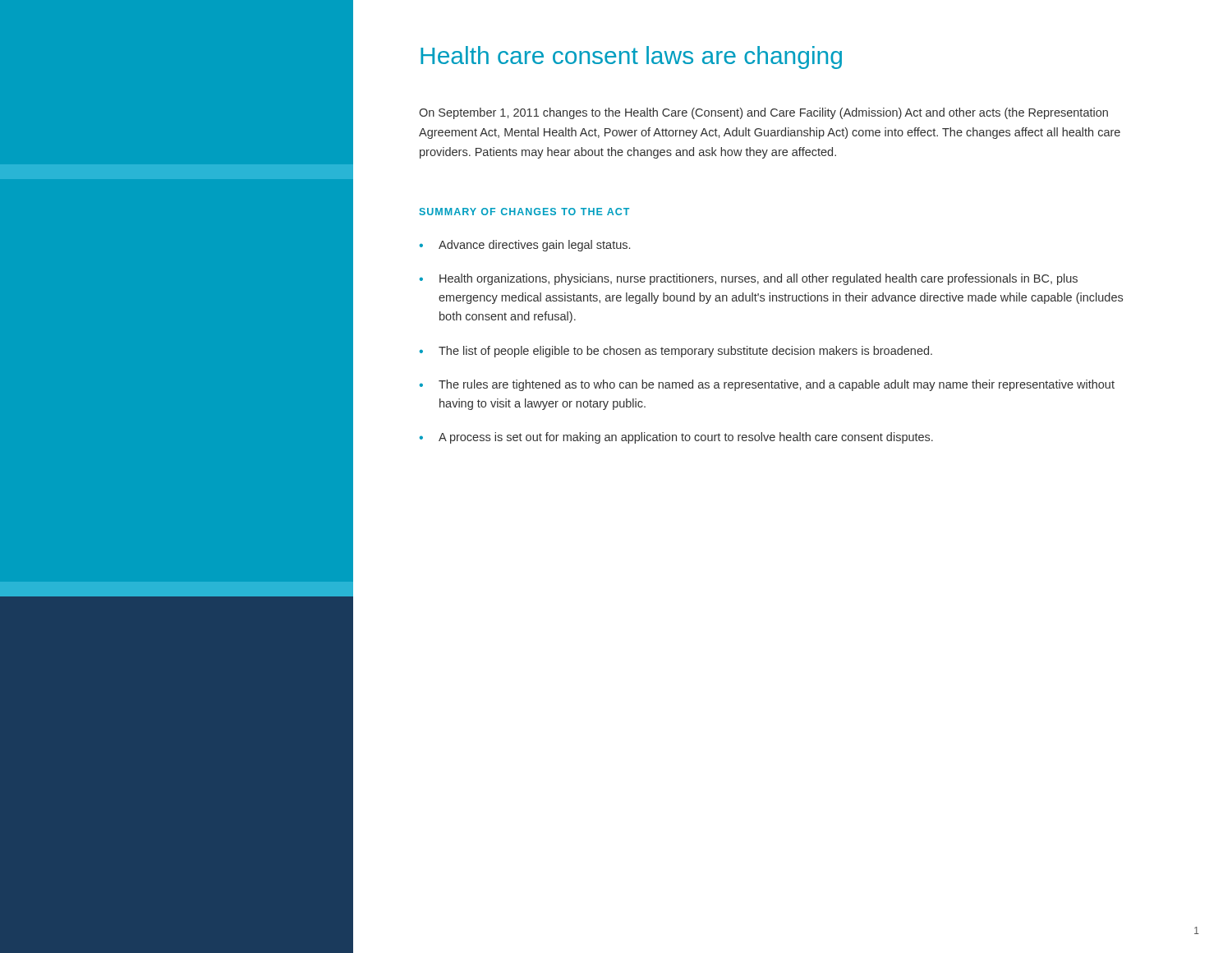Select the list item with the text "The list of people eligible"
Image resolution: width=1232 pixels, height=953 pixels.
tap(686, 350)
